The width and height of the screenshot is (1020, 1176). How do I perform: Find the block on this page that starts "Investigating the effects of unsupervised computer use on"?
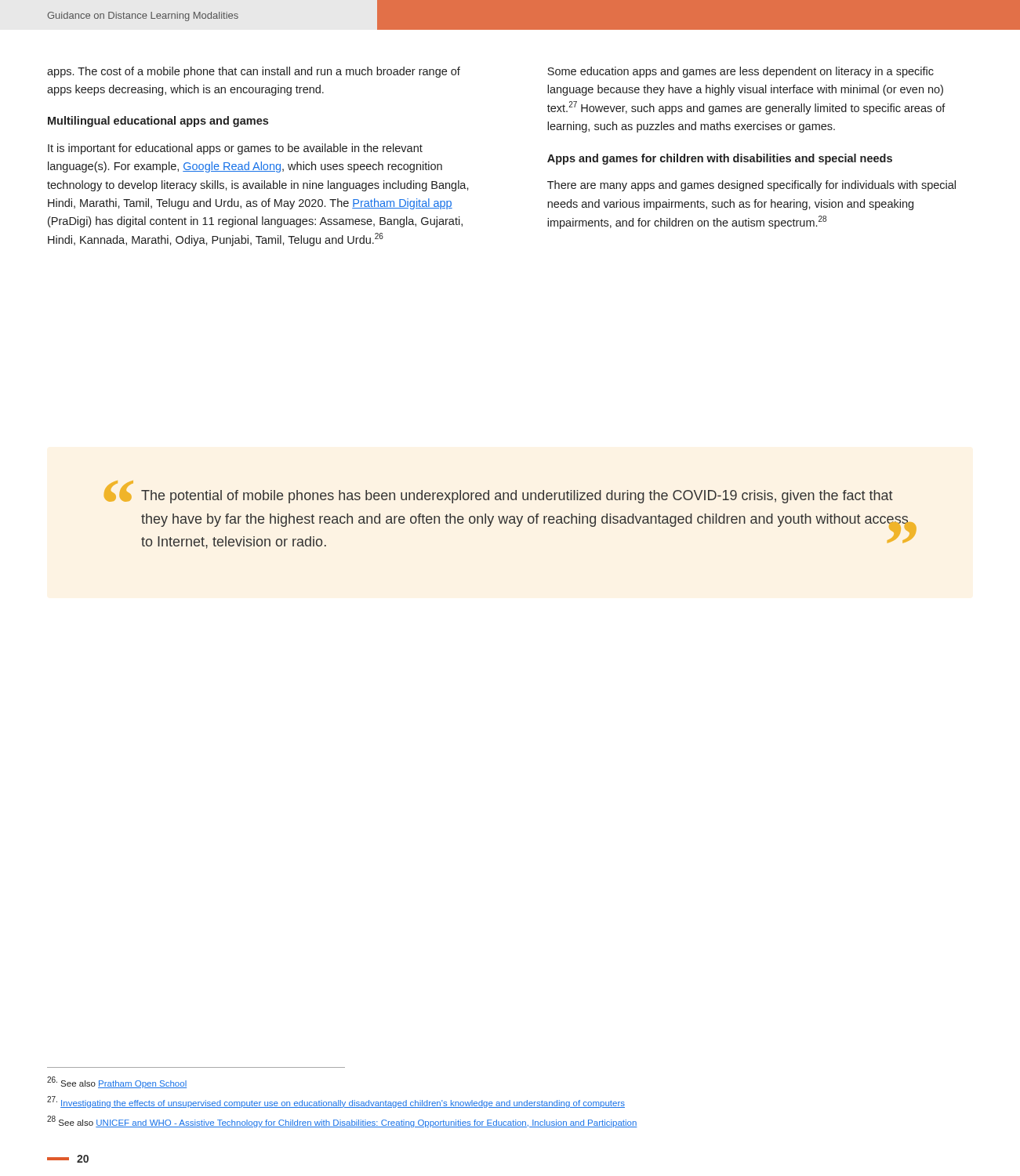coord(336,1101)
